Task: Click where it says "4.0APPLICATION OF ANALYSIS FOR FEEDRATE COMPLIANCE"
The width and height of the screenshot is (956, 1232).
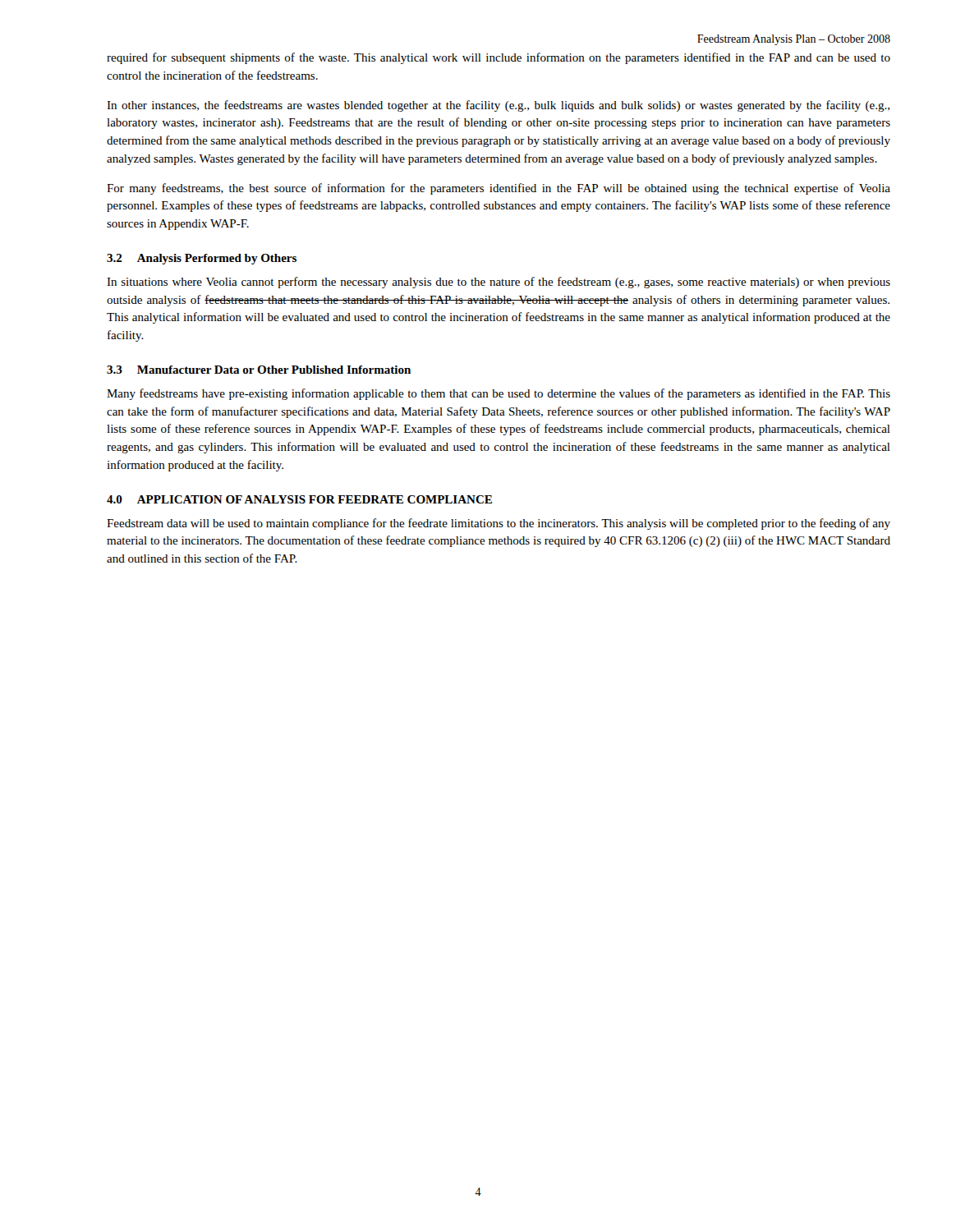Action: tap(300, 499)
